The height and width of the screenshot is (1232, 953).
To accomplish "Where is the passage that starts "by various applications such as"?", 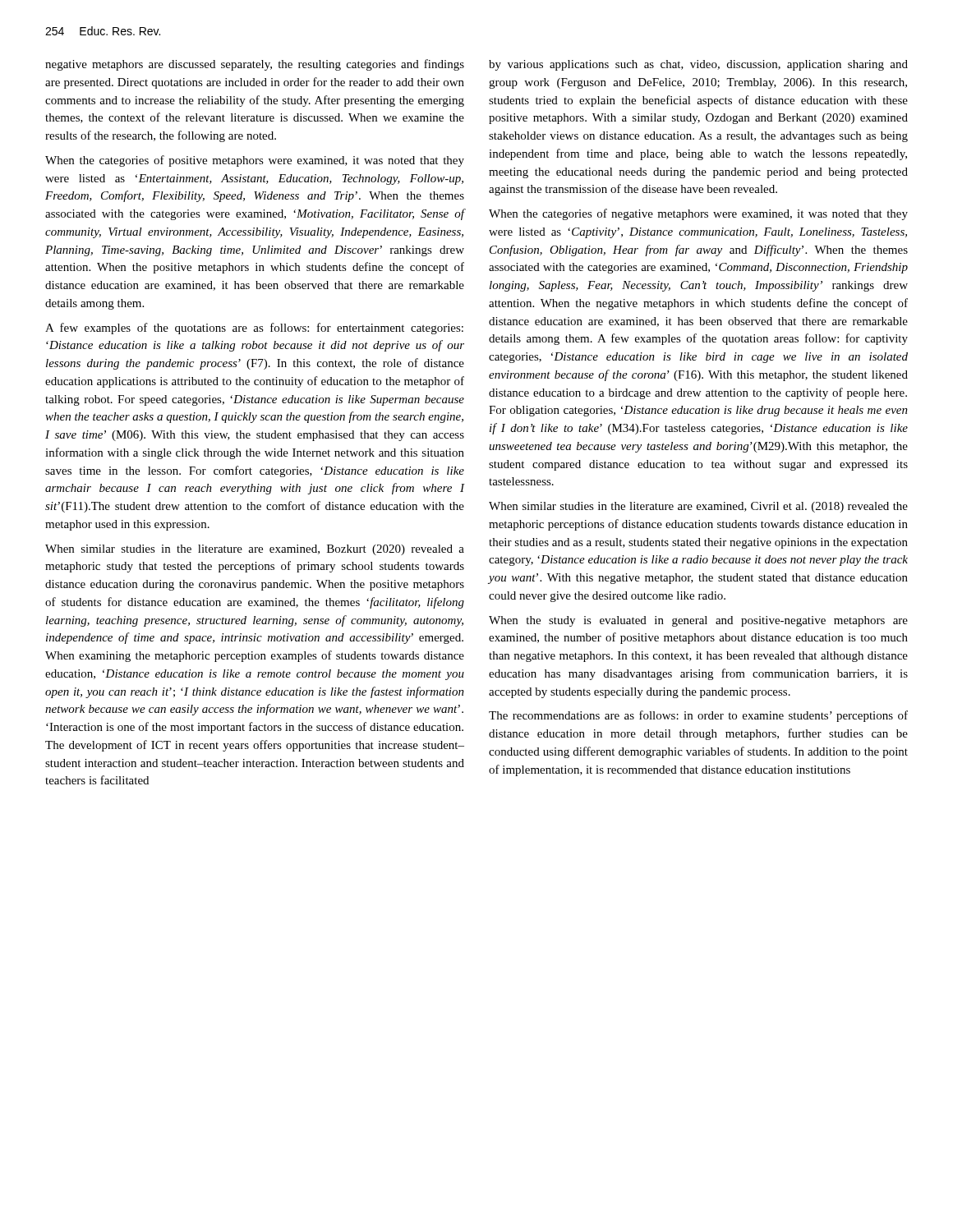I will pos(698,417).
